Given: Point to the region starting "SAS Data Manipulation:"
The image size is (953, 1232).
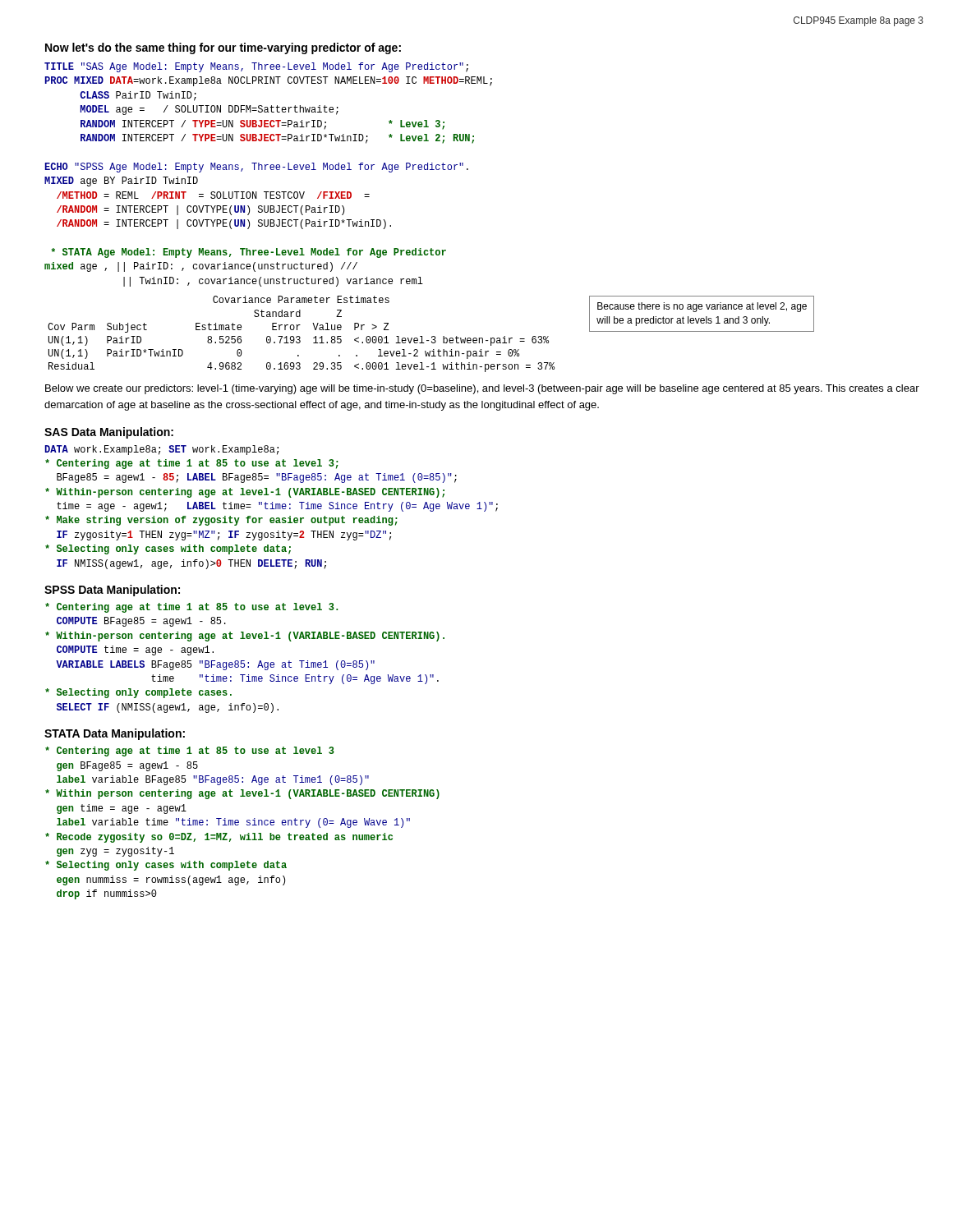Looking at the screenshot, I should point(109,432).
